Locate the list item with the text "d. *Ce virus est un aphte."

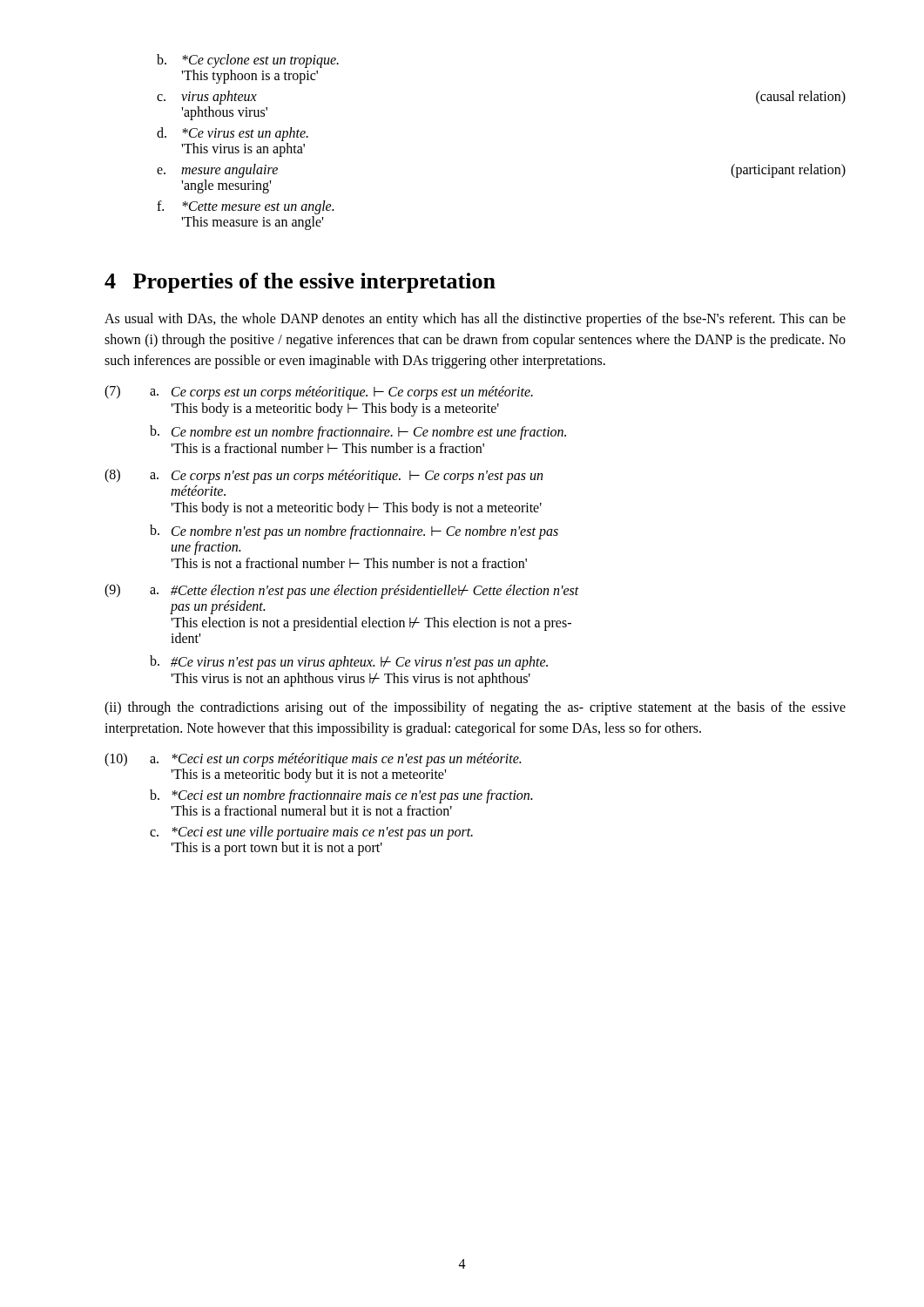233,141
